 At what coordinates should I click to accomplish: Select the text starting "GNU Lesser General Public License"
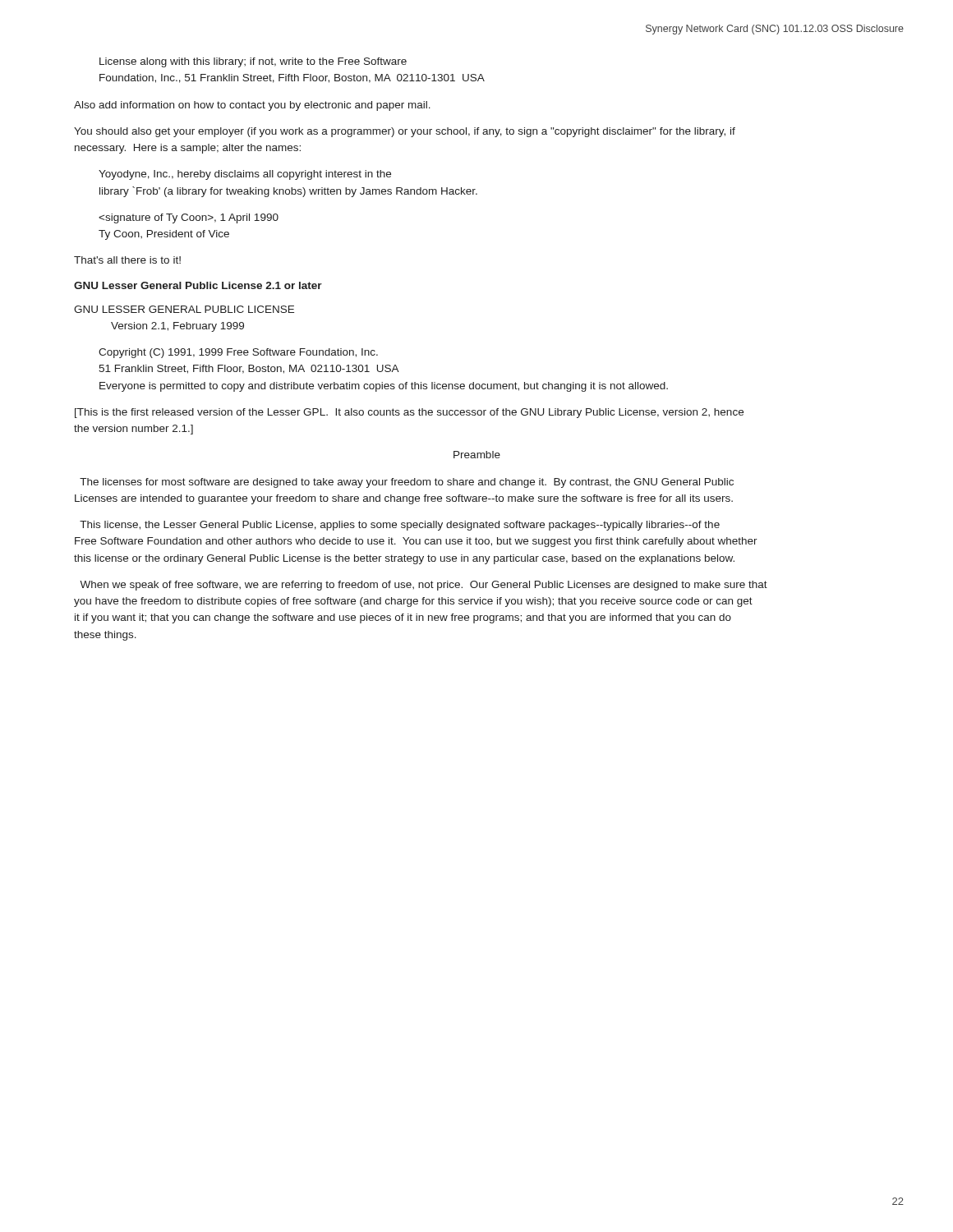198,285
